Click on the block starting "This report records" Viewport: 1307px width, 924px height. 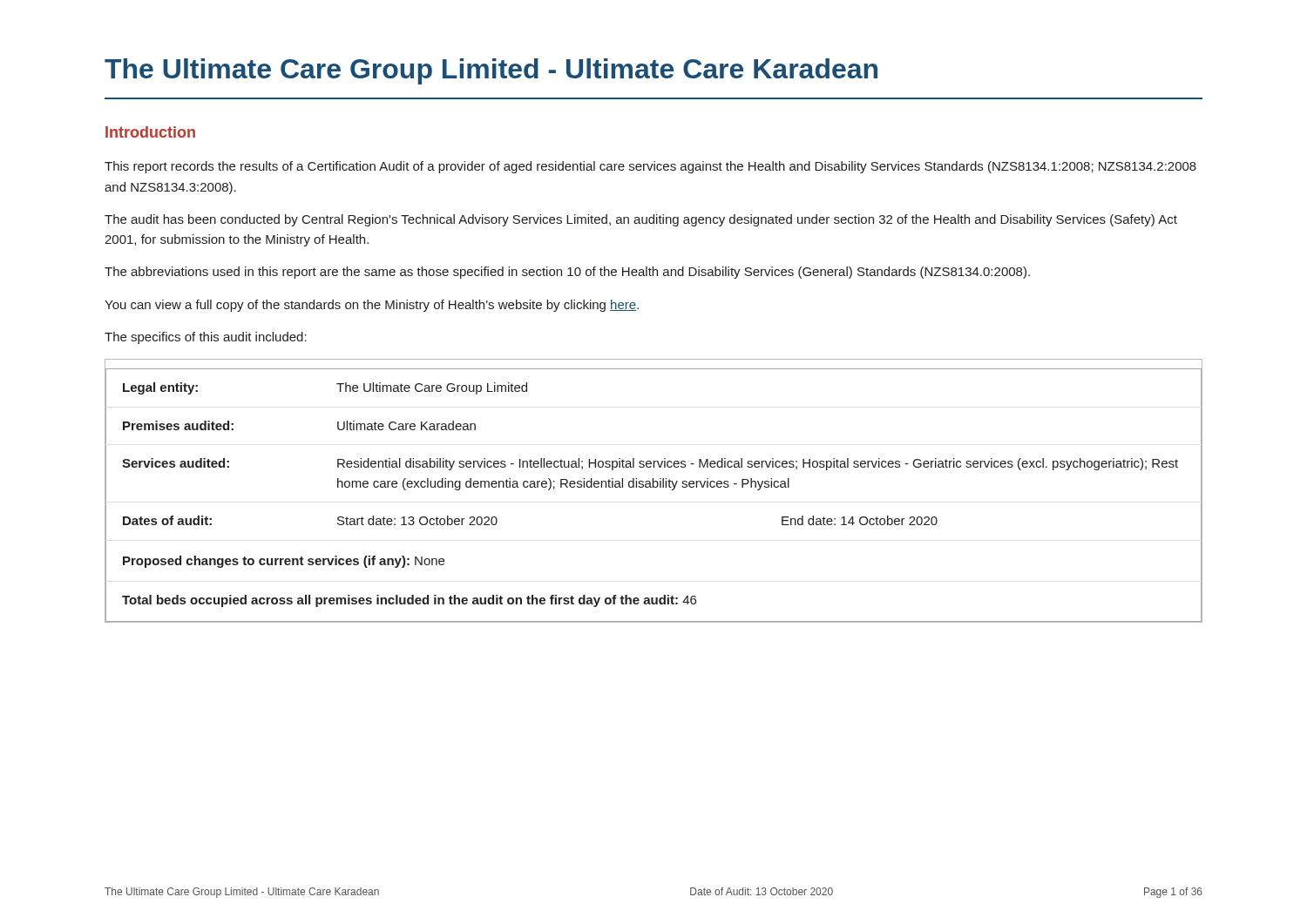click(x=650, y=176)
